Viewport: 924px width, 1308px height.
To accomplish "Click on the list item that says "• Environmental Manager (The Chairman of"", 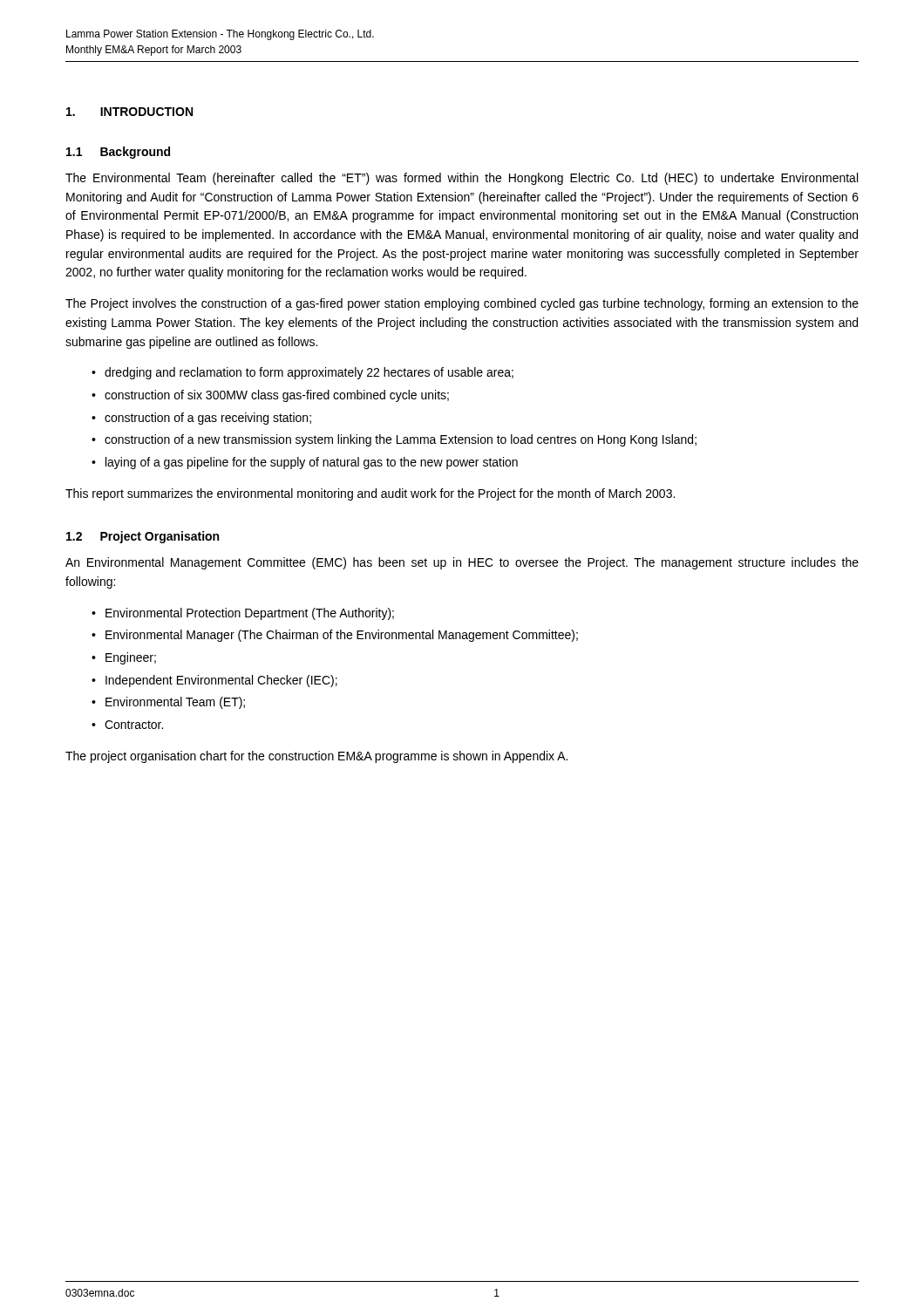I will click(x=335, y=636).
